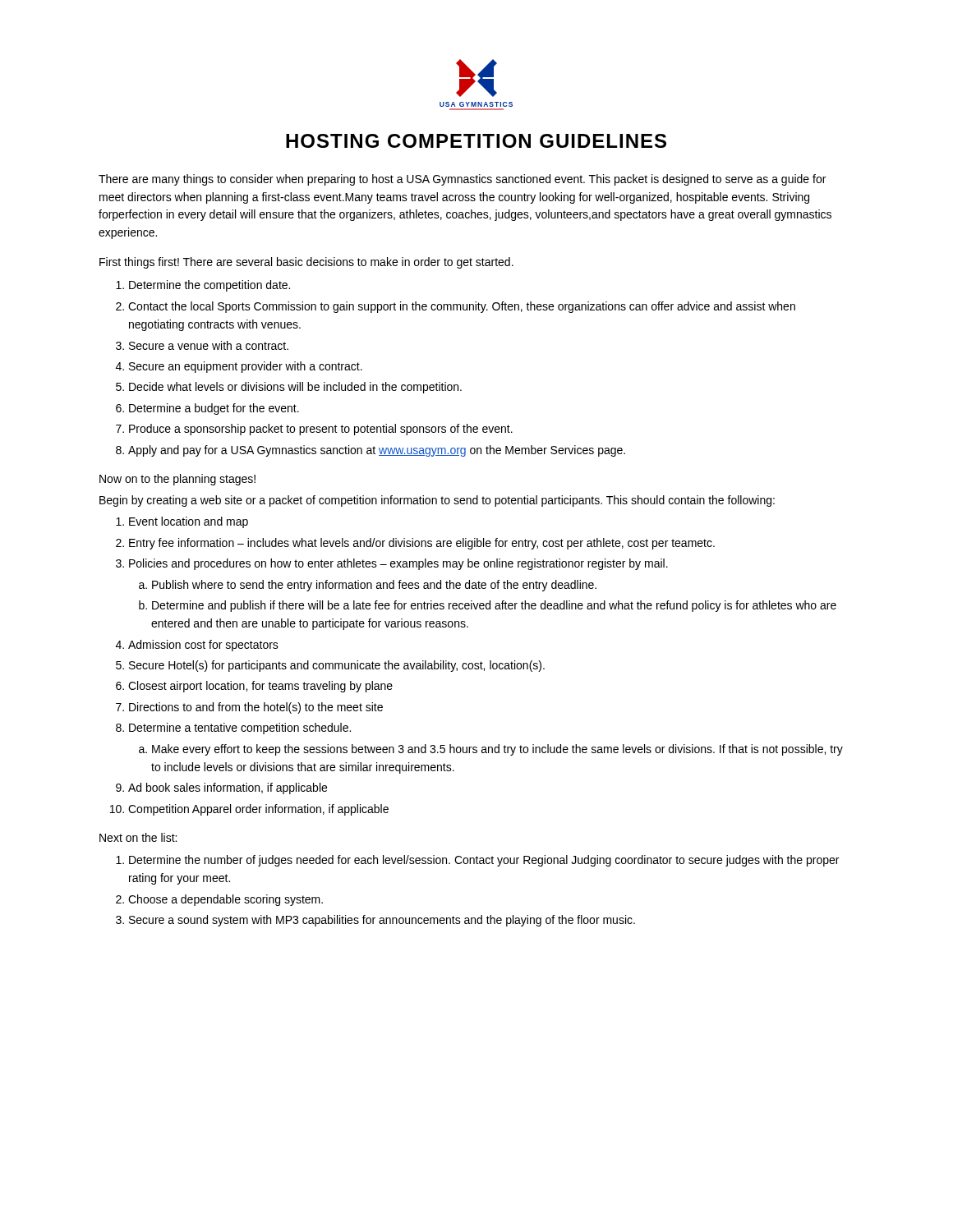Locate the text "Admission cost for spectators"
Viewport: 953px width, 1232px height.
click(x=203, y=644)
